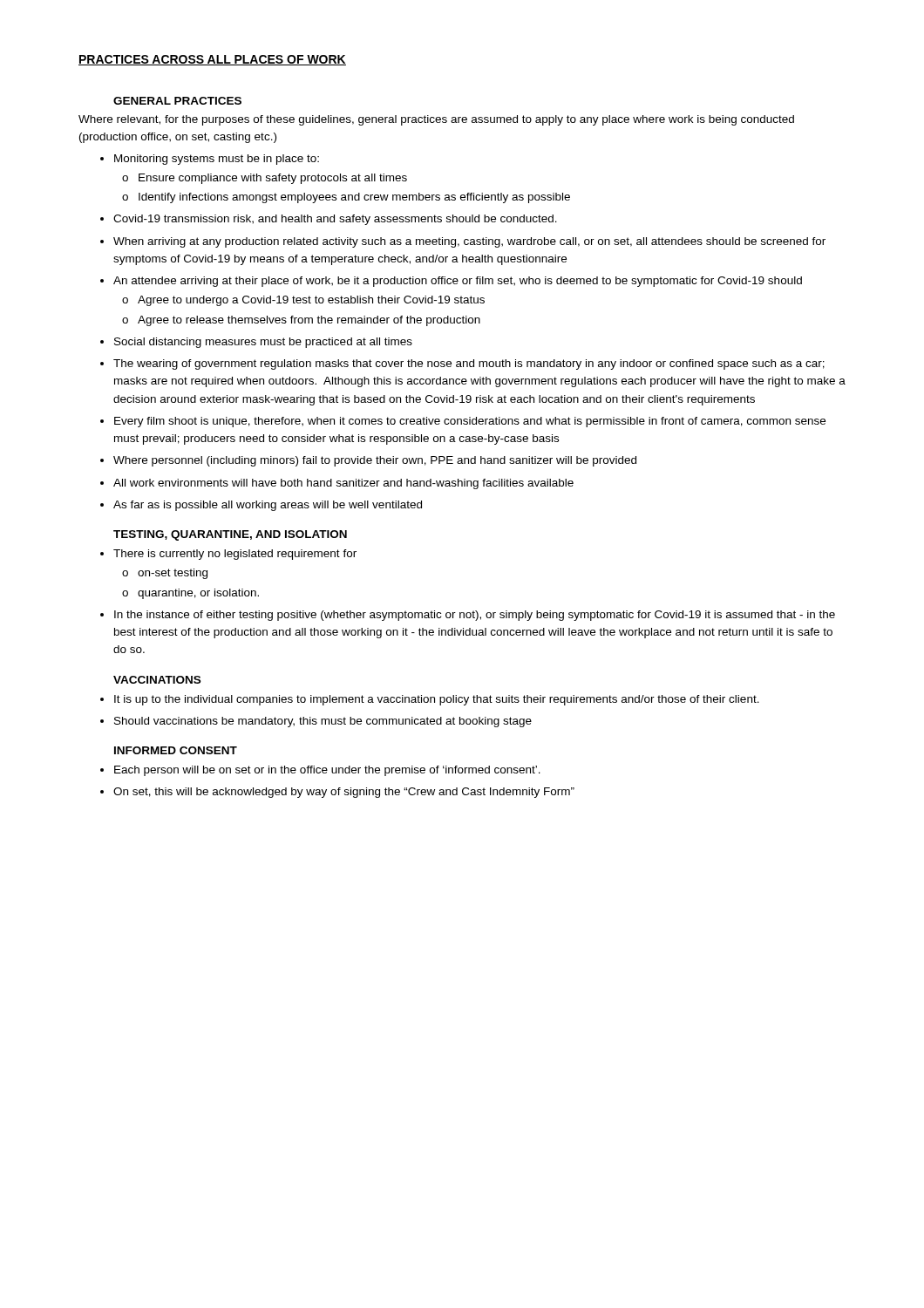This screenshot has width=924, height=1308.
Task: Where is the passage that starts "On set, this"?
Action: 344,792
